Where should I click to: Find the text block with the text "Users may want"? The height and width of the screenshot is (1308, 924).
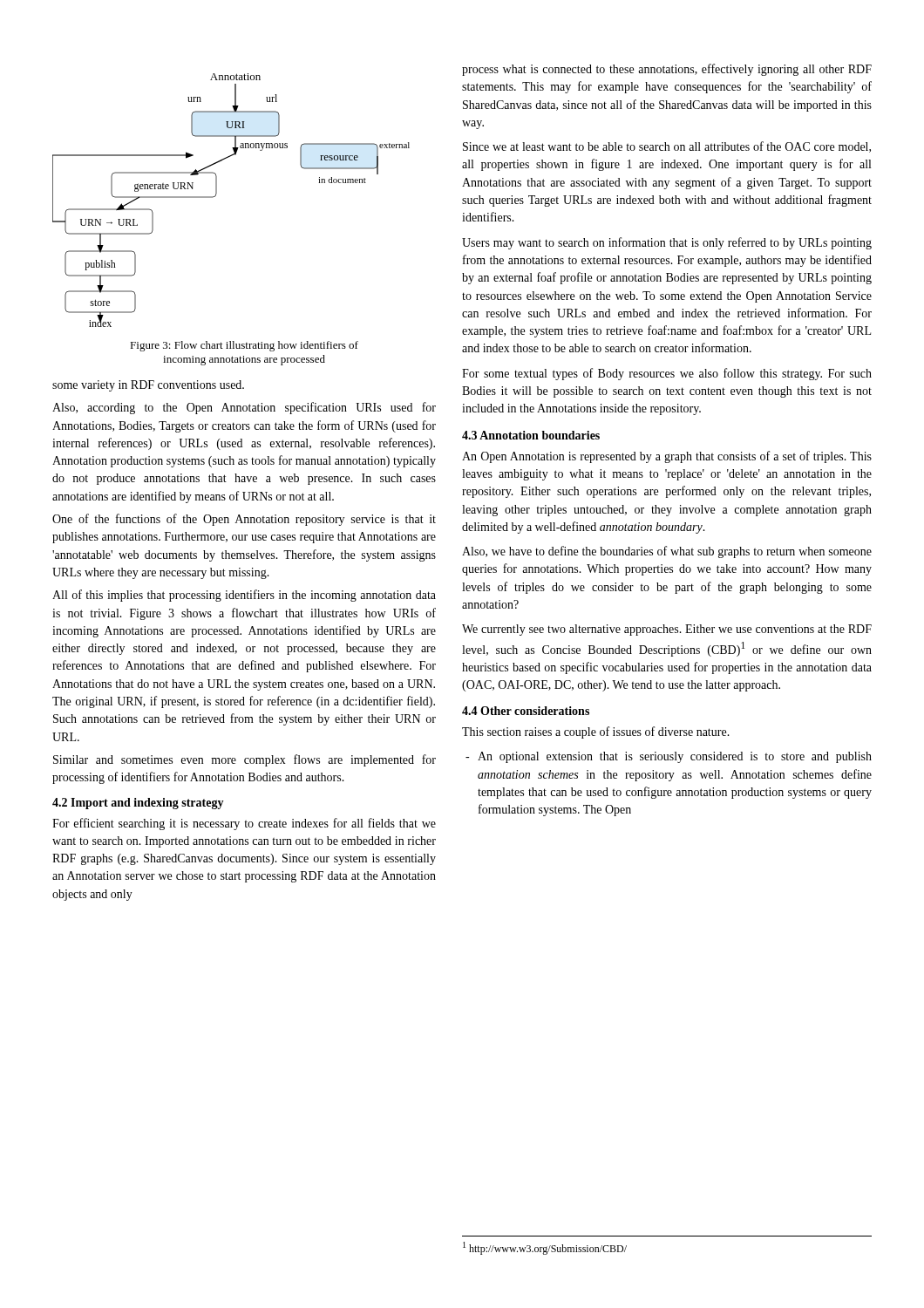[667, 296]
